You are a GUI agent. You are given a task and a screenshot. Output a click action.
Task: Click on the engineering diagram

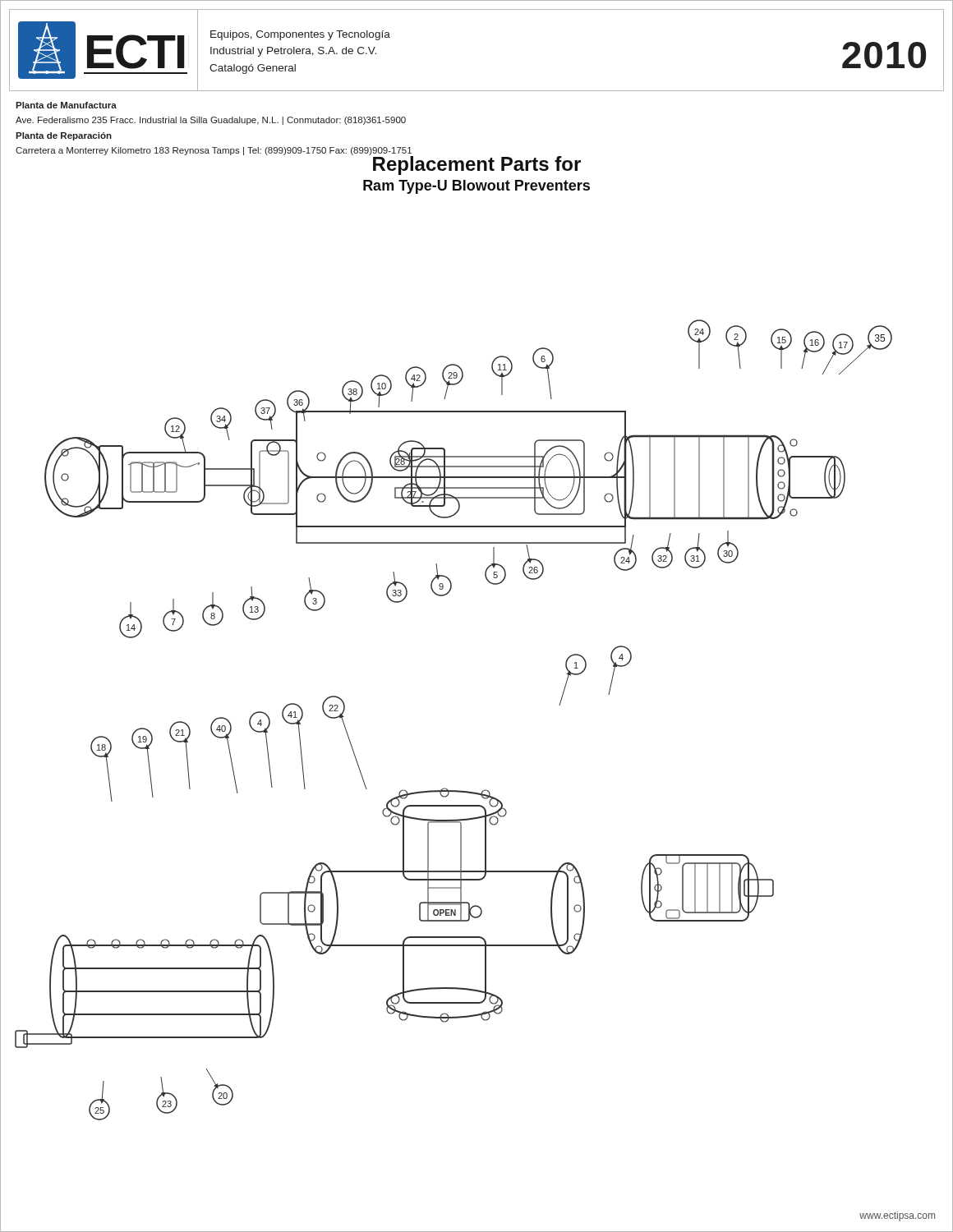pyautogui.click(x=476, y=695)
